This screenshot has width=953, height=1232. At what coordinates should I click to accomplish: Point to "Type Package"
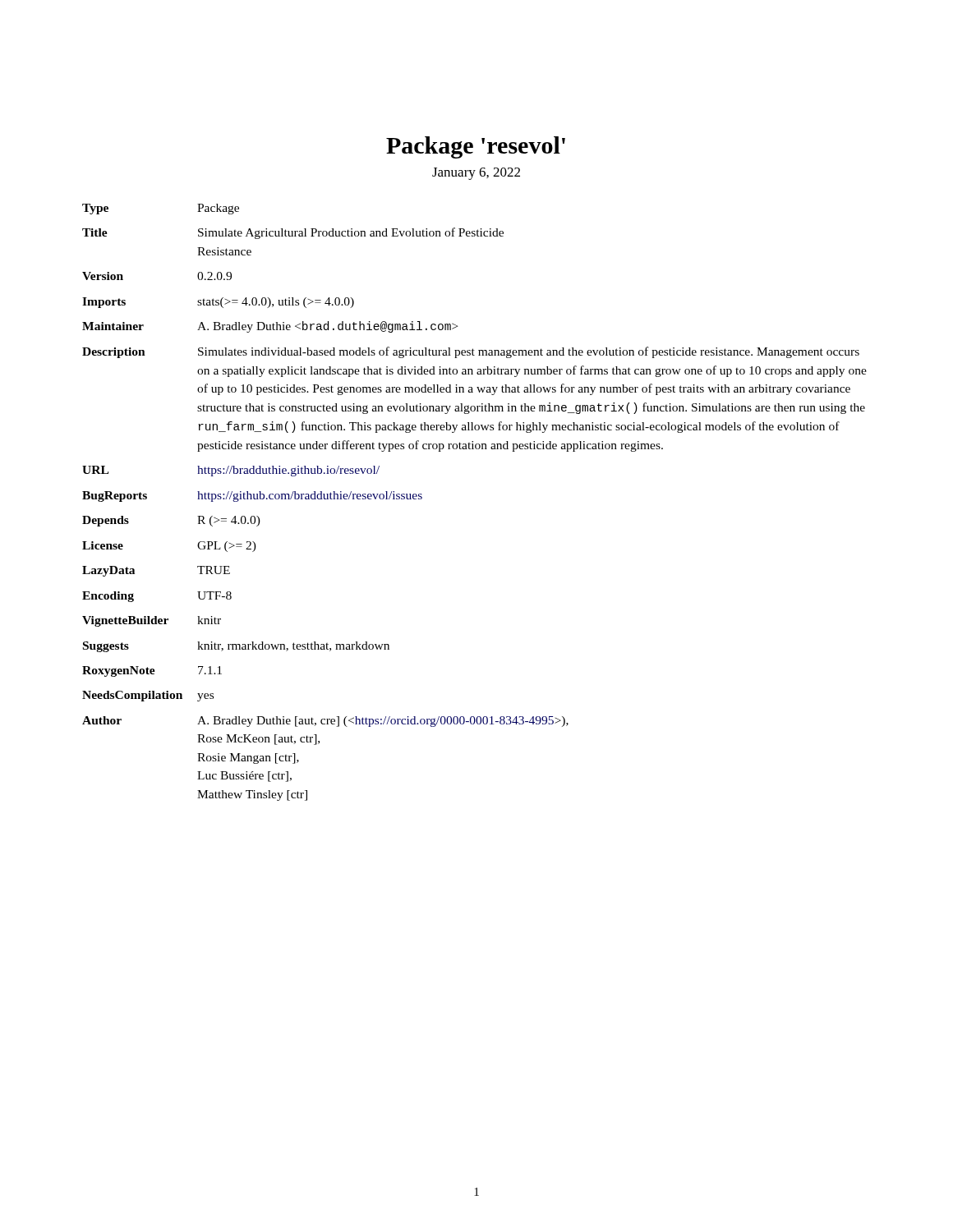pyautogui.click(x=92, y=209)
